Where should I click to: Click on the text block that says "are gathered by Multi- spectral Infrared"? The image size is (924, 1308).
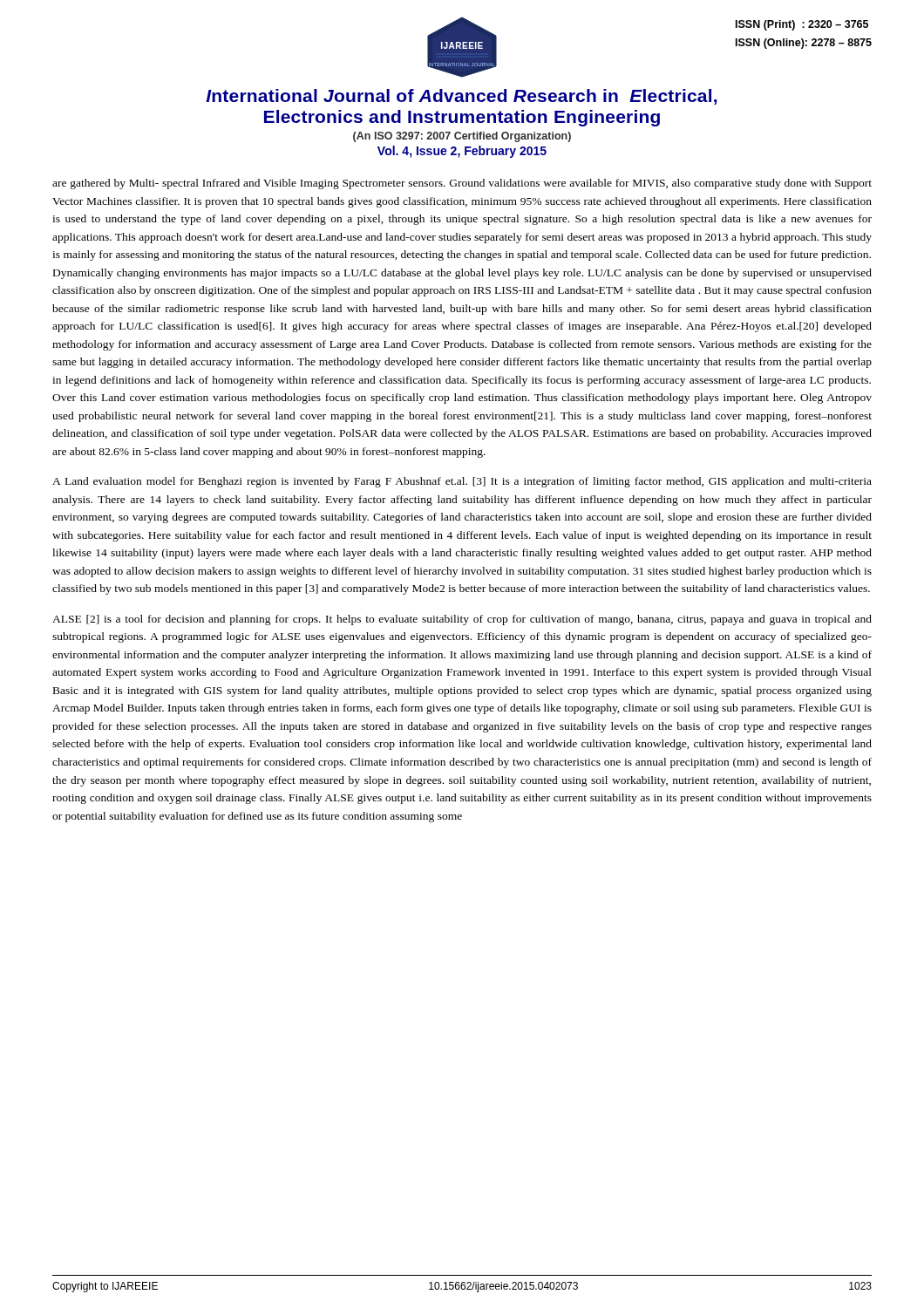tap(462, 317)
